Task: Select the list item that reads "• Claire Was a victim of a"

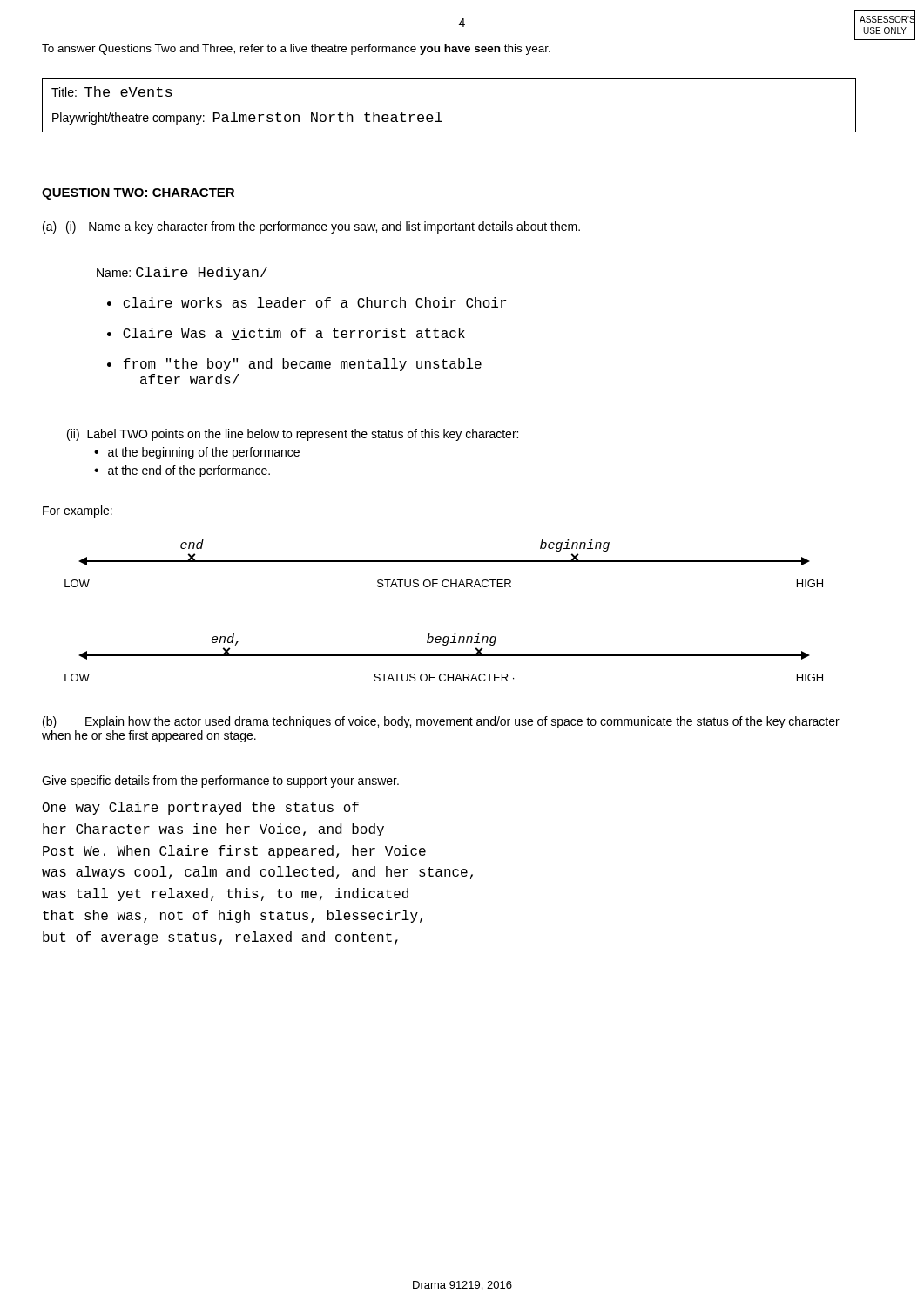Action: 285,335
